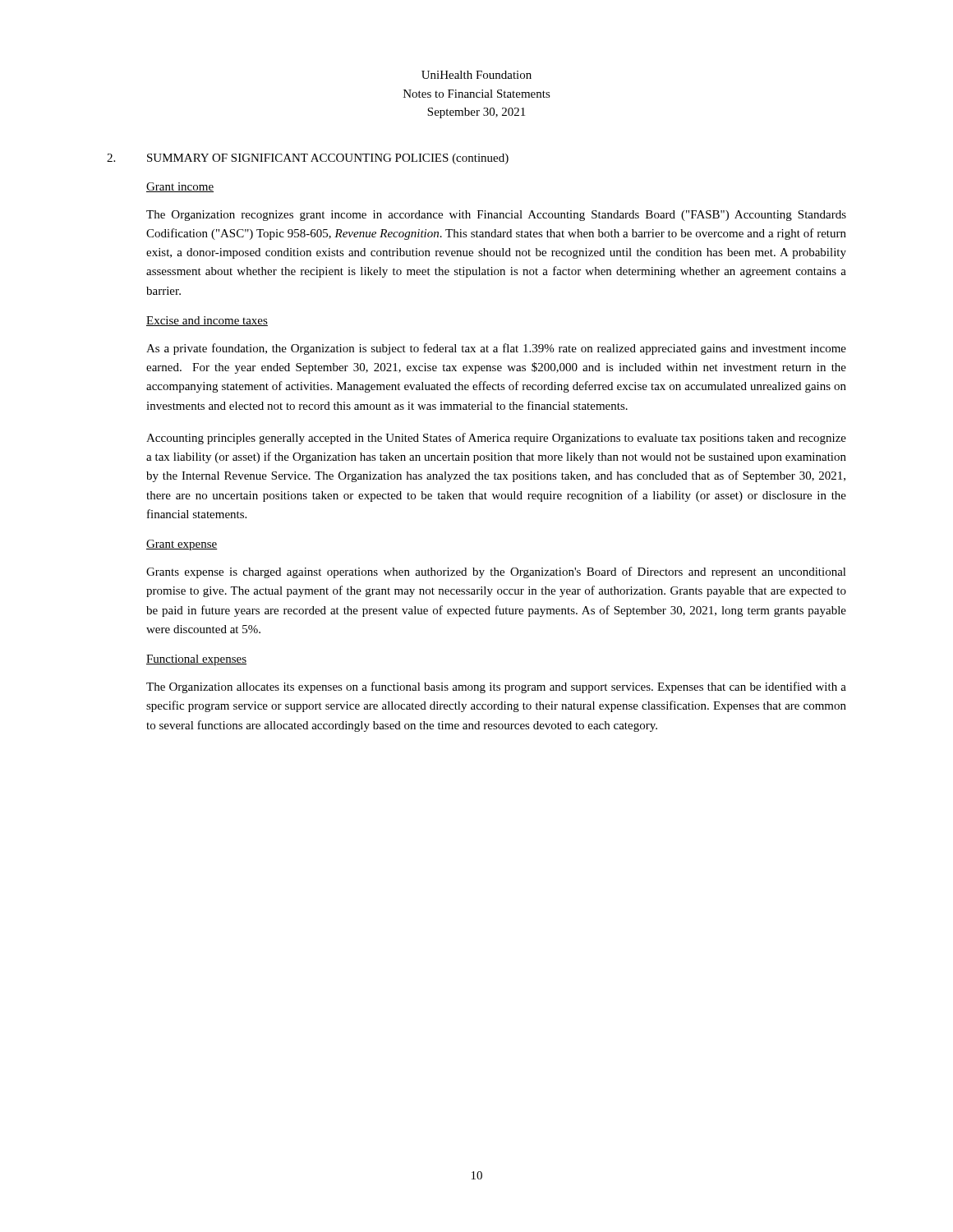Find the block on this page that starts "As a private foundation, the"
The image size is (953, 1232).
pyautogui.click(x=496, y=377)
